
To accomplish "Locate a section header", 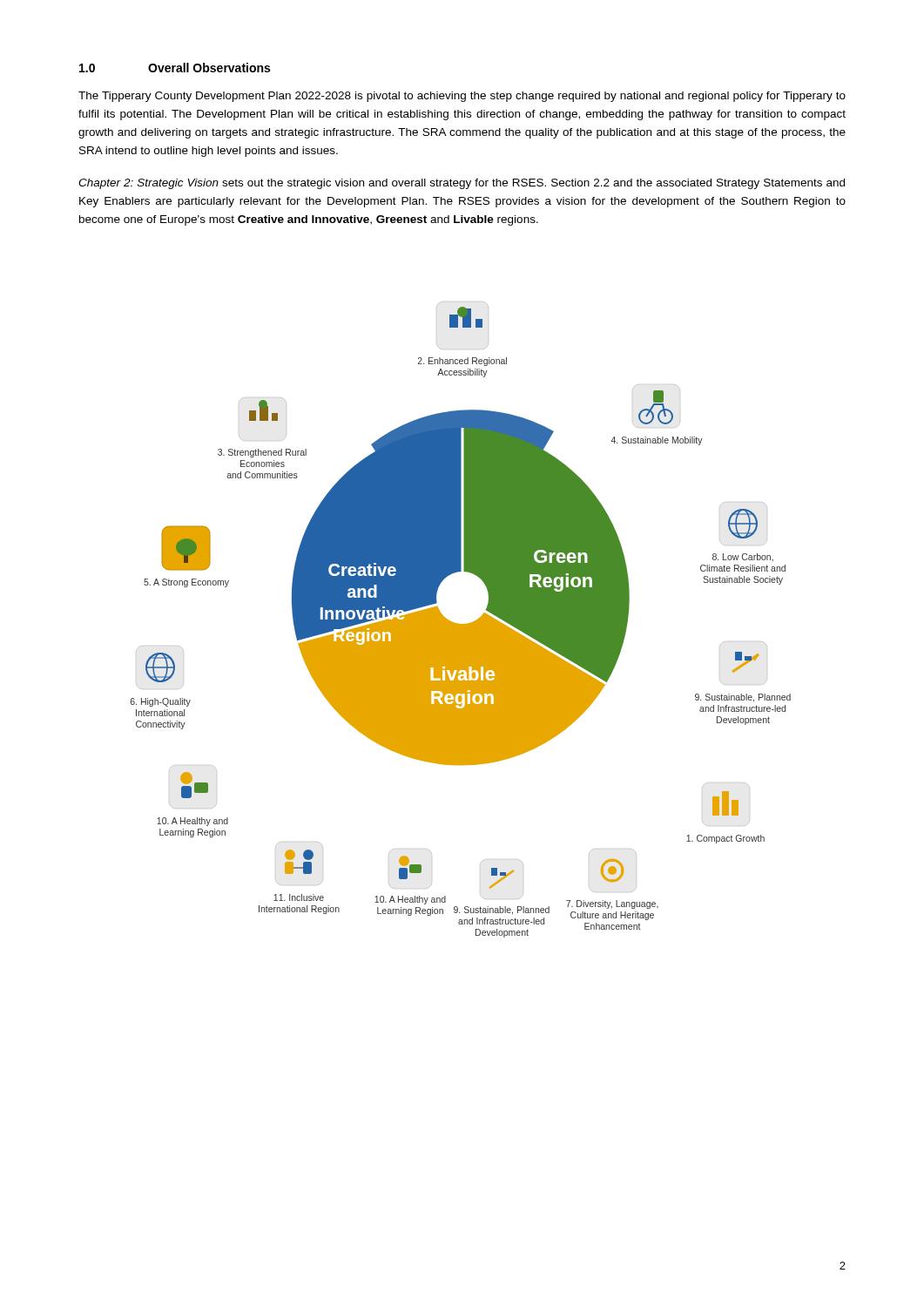I will 175,68.
